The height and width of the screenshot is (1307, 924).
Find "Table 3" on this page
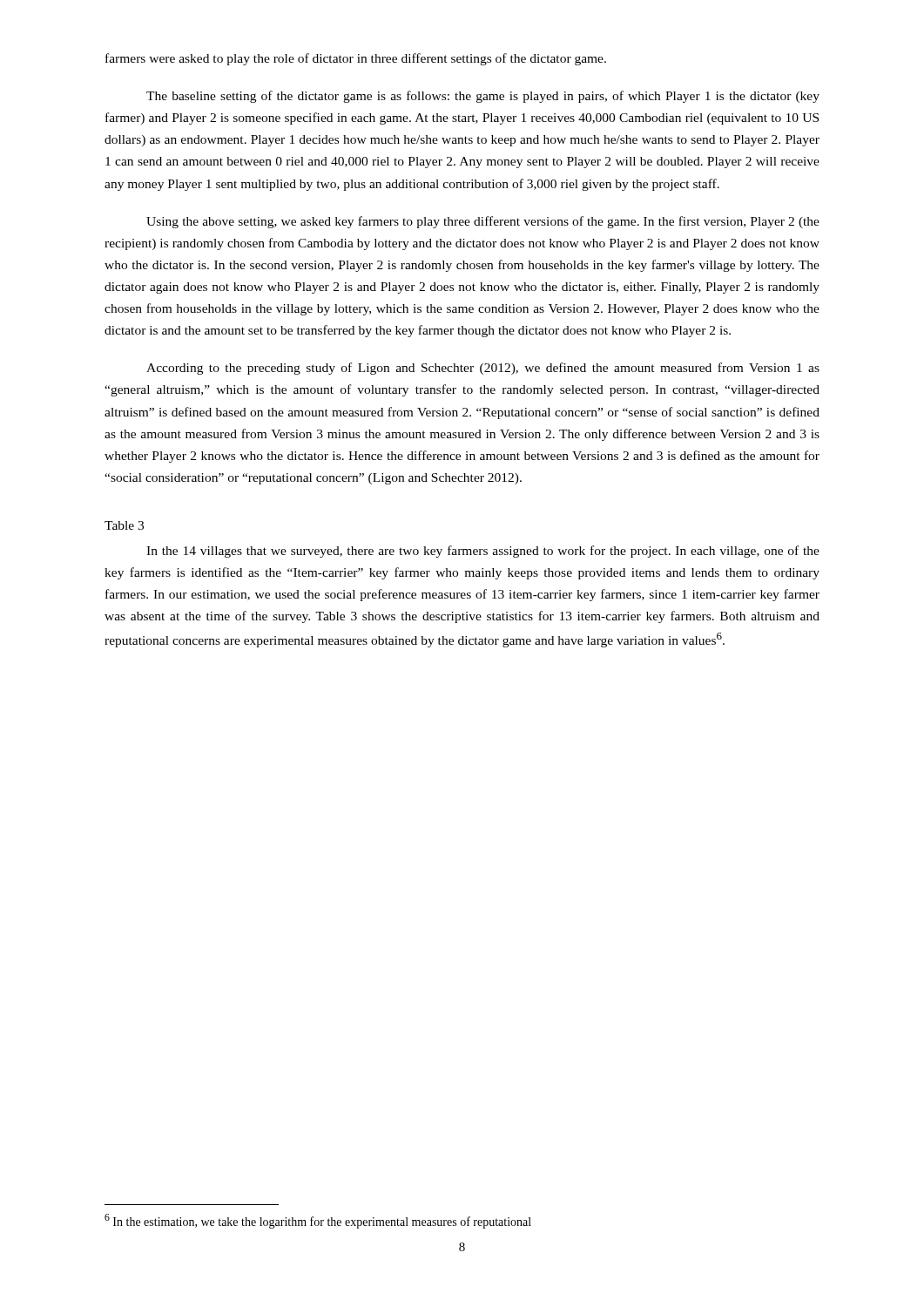pos(124,525)
